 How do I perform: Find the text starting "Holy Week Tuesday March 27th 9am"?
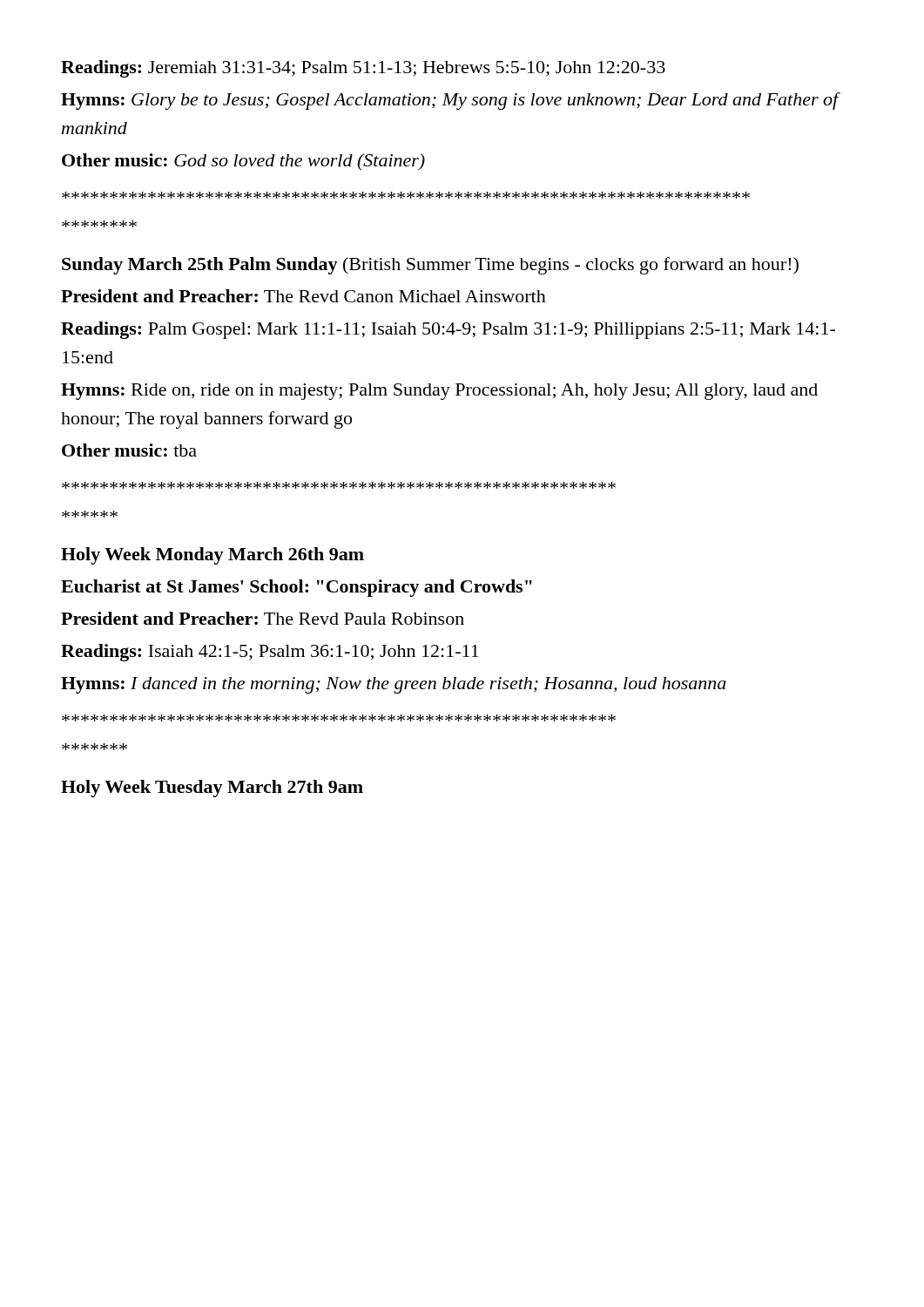tap(212, 786)
